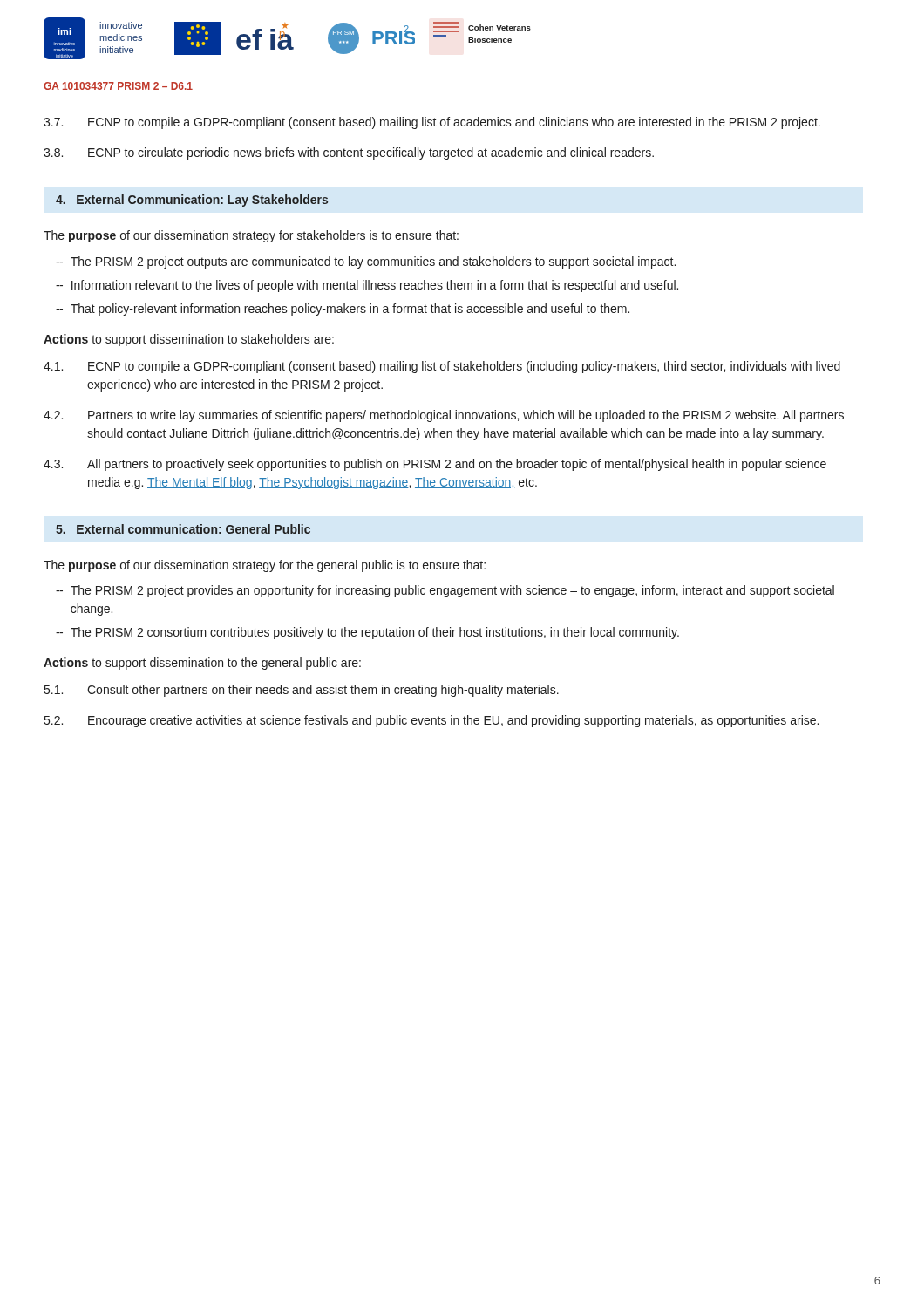The width and height of the screenshot is (924, 1308).
Task: Navigate to the passage starting "4.1. ECNP to compile a"
Action: coord(453,376)
